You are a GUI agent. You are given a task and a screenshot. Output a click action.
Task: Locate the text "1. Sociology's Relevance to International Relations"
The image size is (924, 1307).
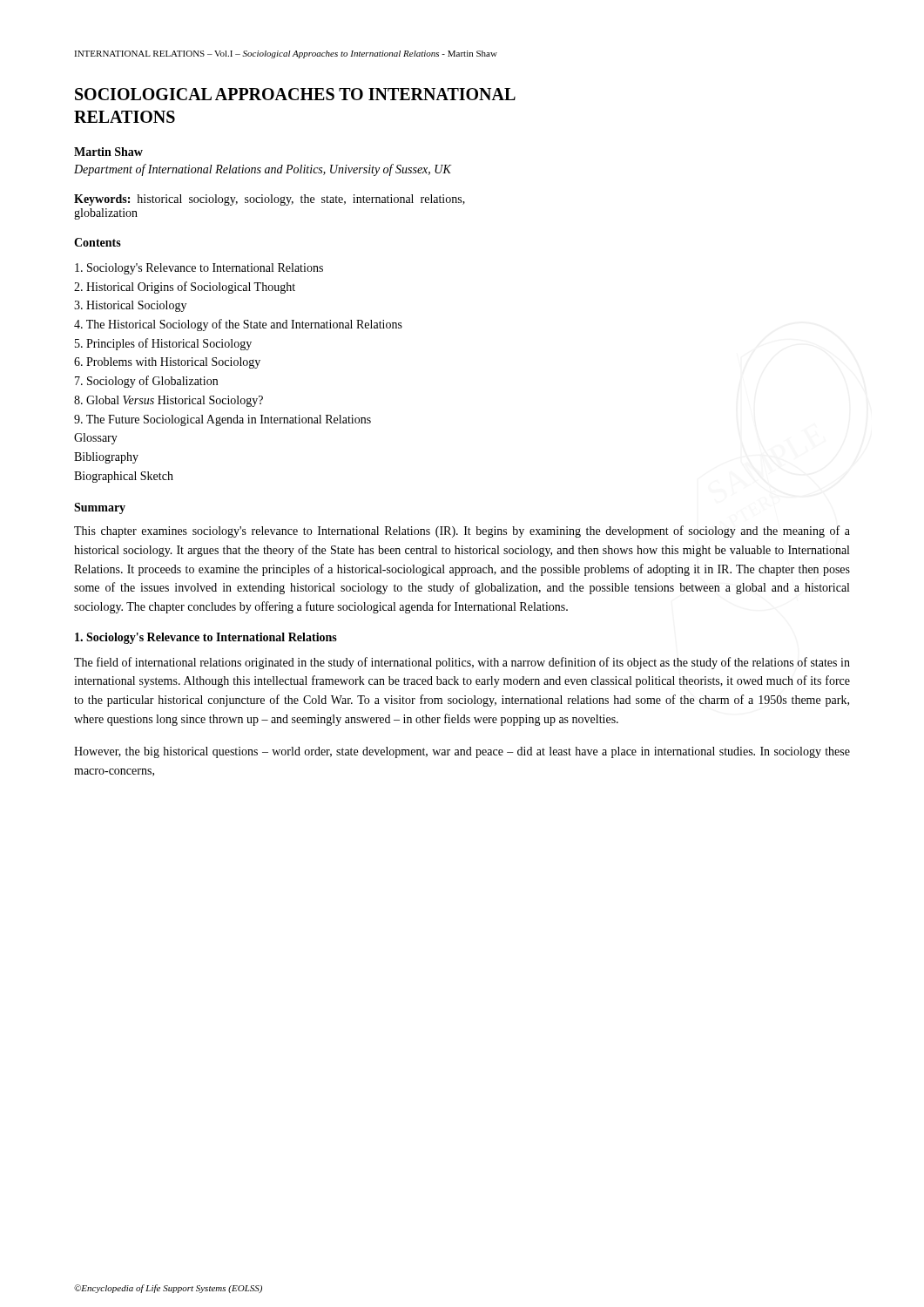click(x=205, y=637)
